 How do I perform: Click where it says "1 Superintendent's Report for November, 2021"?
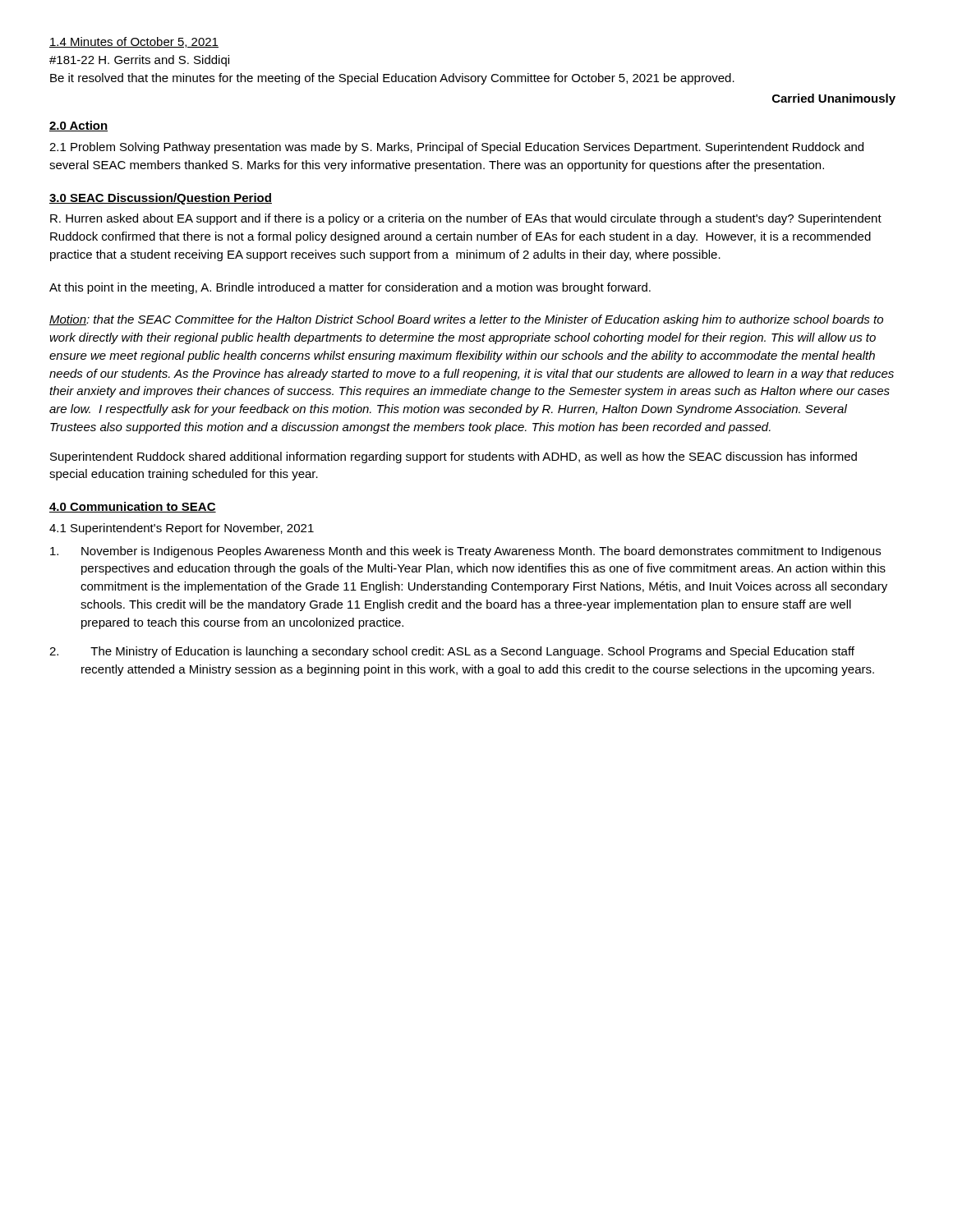point(182,529)
